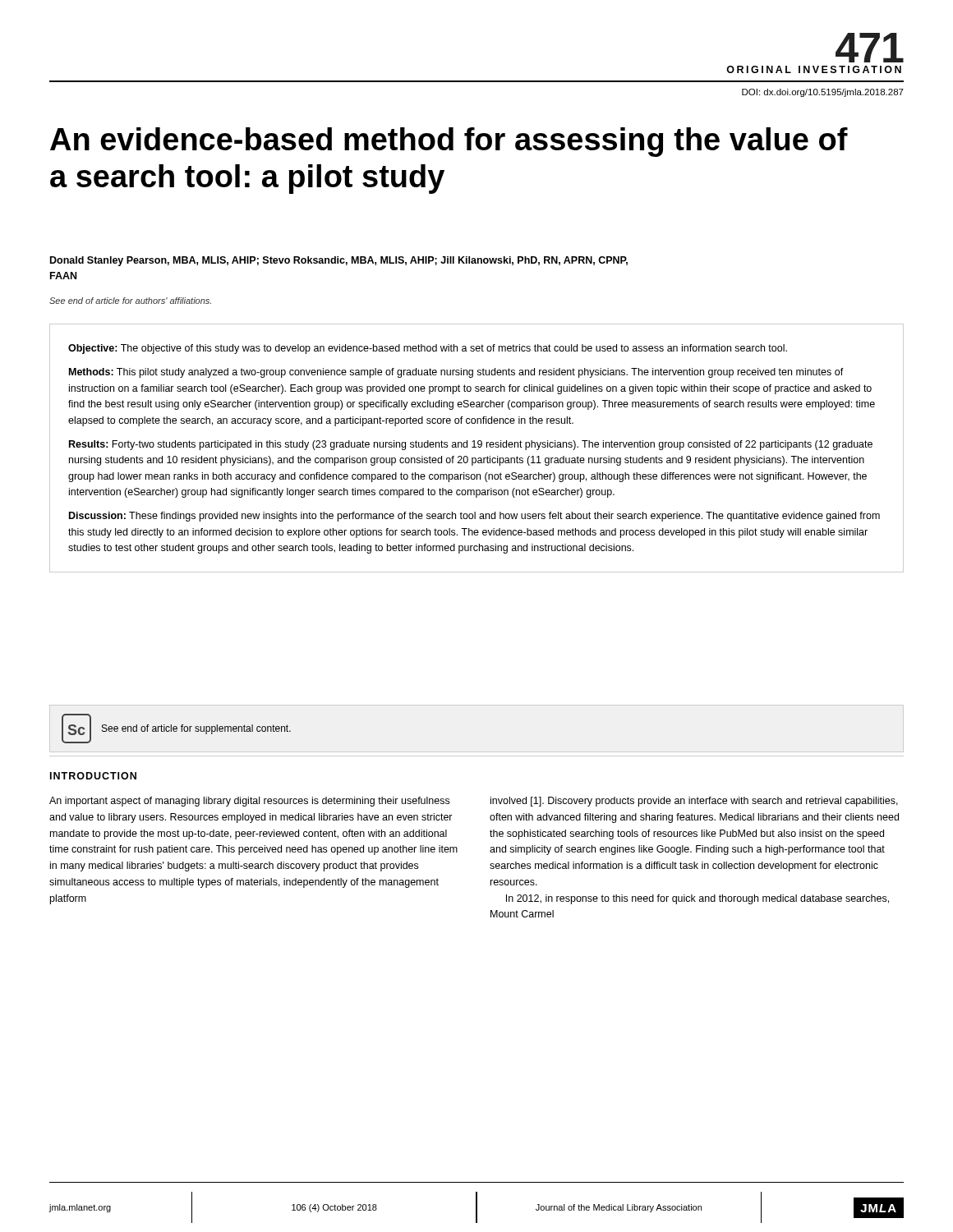953x1232 pixels.
Task: Point to the block beginning "involved [1]. Discovery products provide"
Action: tap(697, 858)
